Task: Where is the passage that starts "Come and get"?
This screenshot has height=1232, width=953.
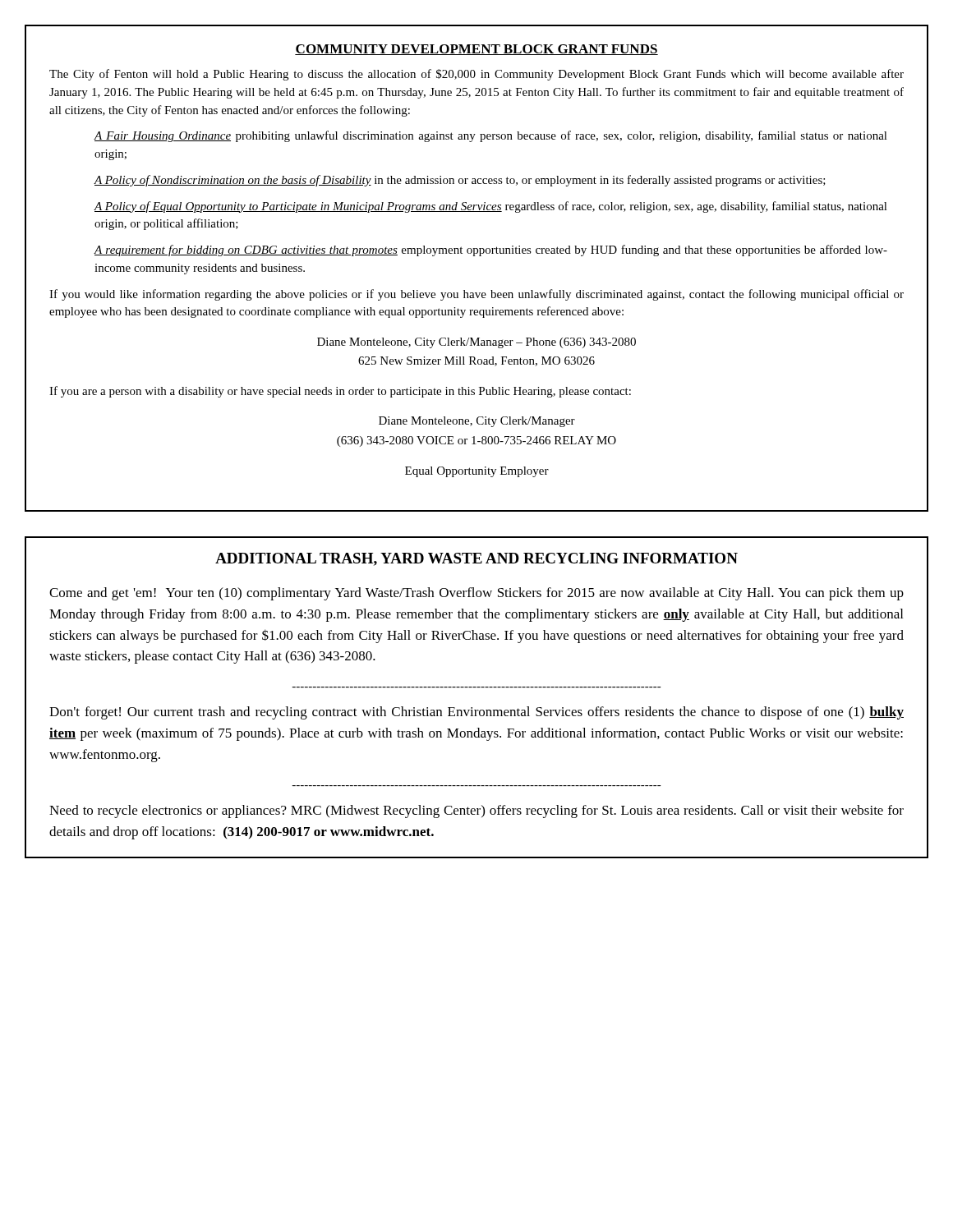Action: pos(476,624)
